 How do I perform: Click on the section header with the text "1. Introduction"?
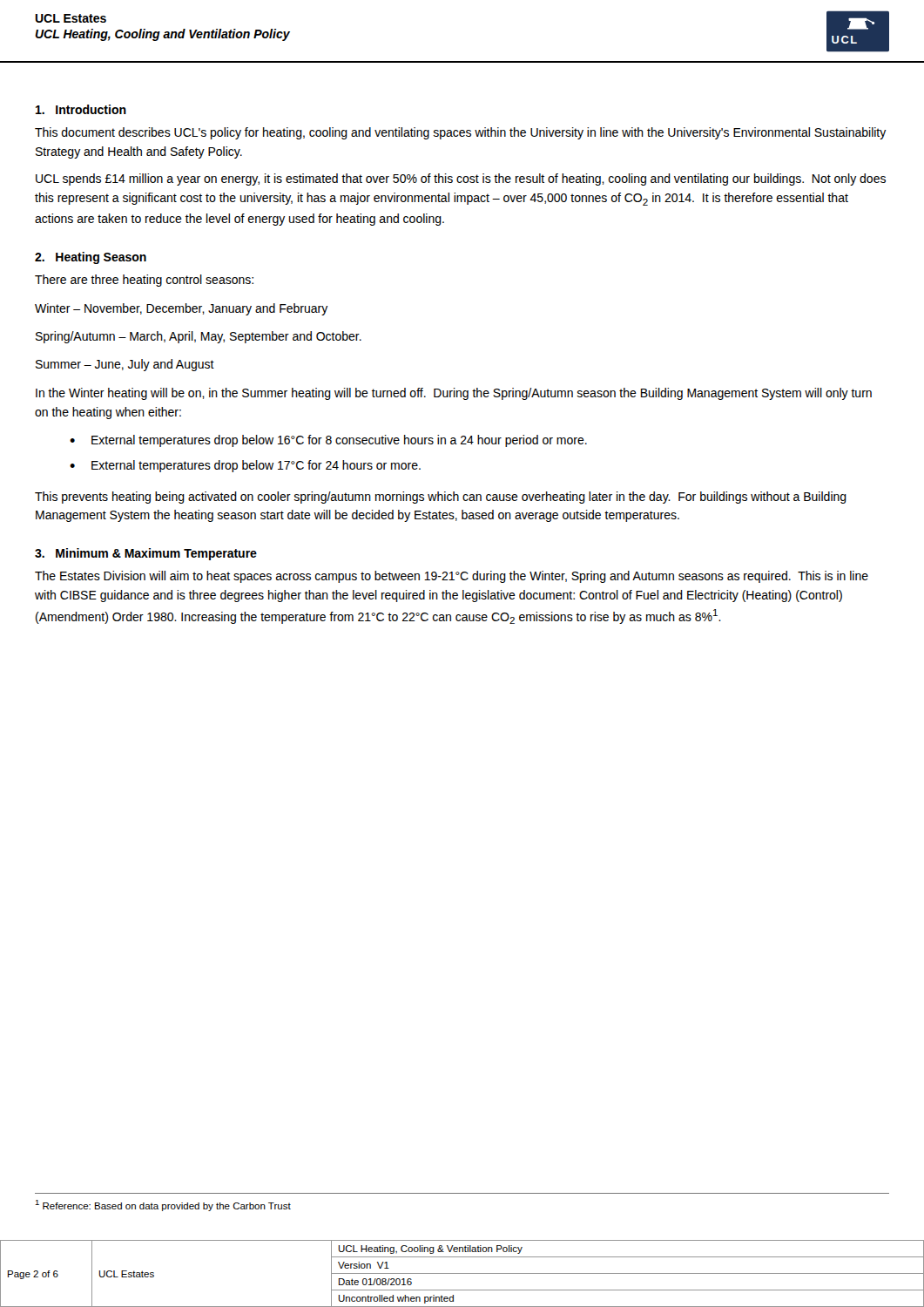81,110
